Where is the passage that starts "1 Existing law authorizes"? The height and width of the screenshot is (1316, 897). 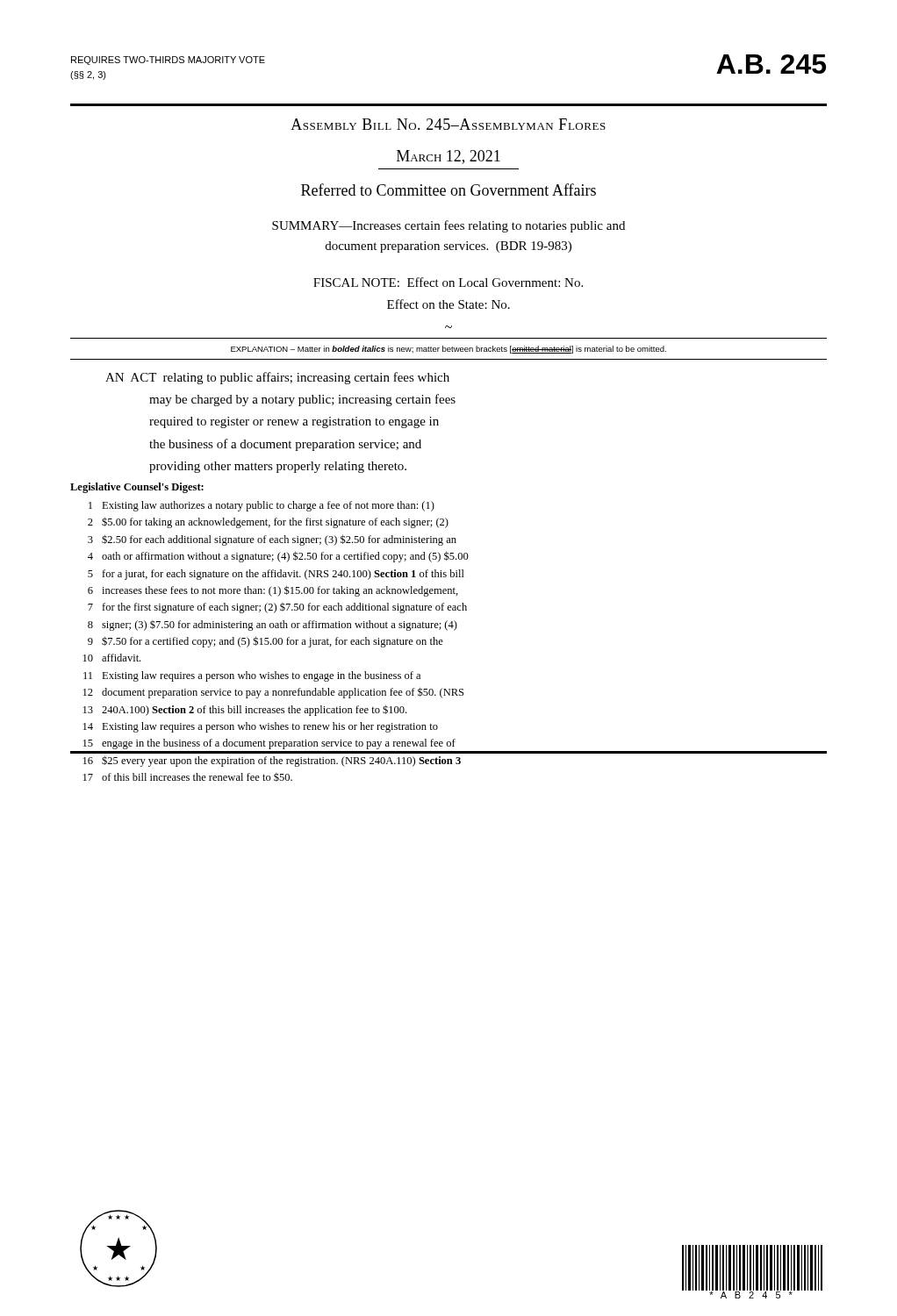pos(448,642)
